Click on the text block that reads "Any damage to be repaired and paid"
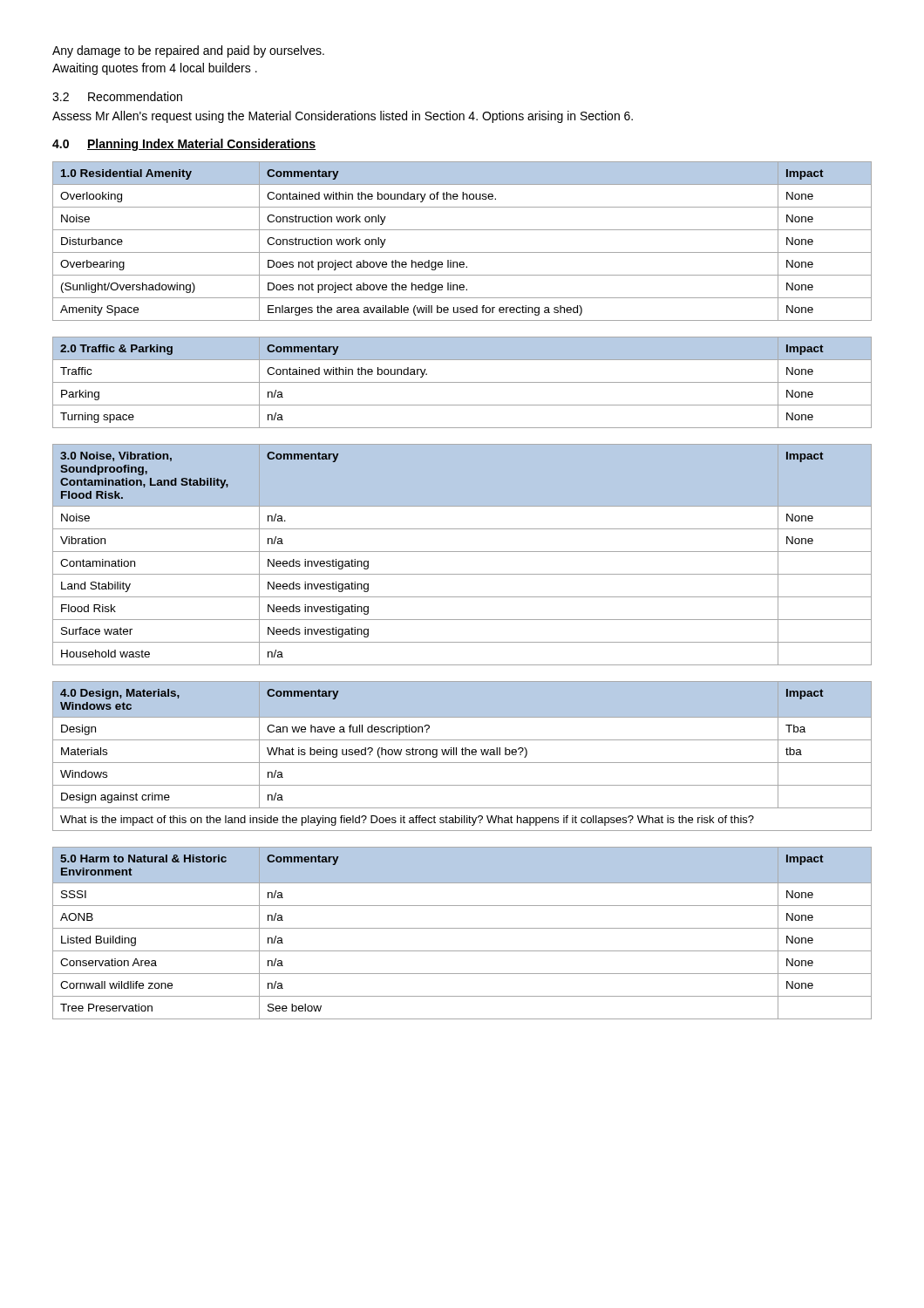Image resolution: width=924 pixels, height=1308 pixels. (189, 59)
